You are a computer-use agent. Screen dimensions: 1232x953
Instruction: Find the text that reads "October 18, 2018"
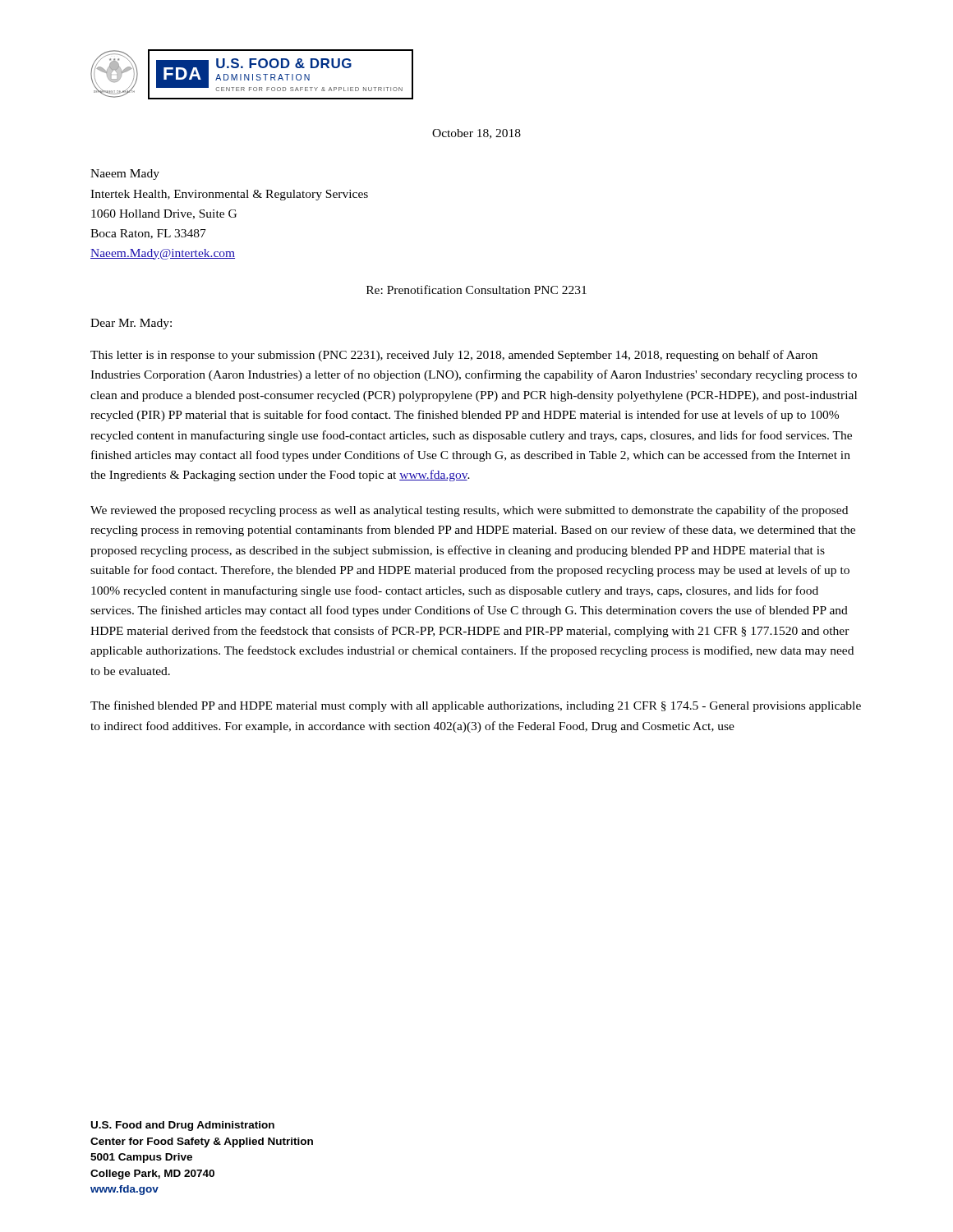coord(476,133)
